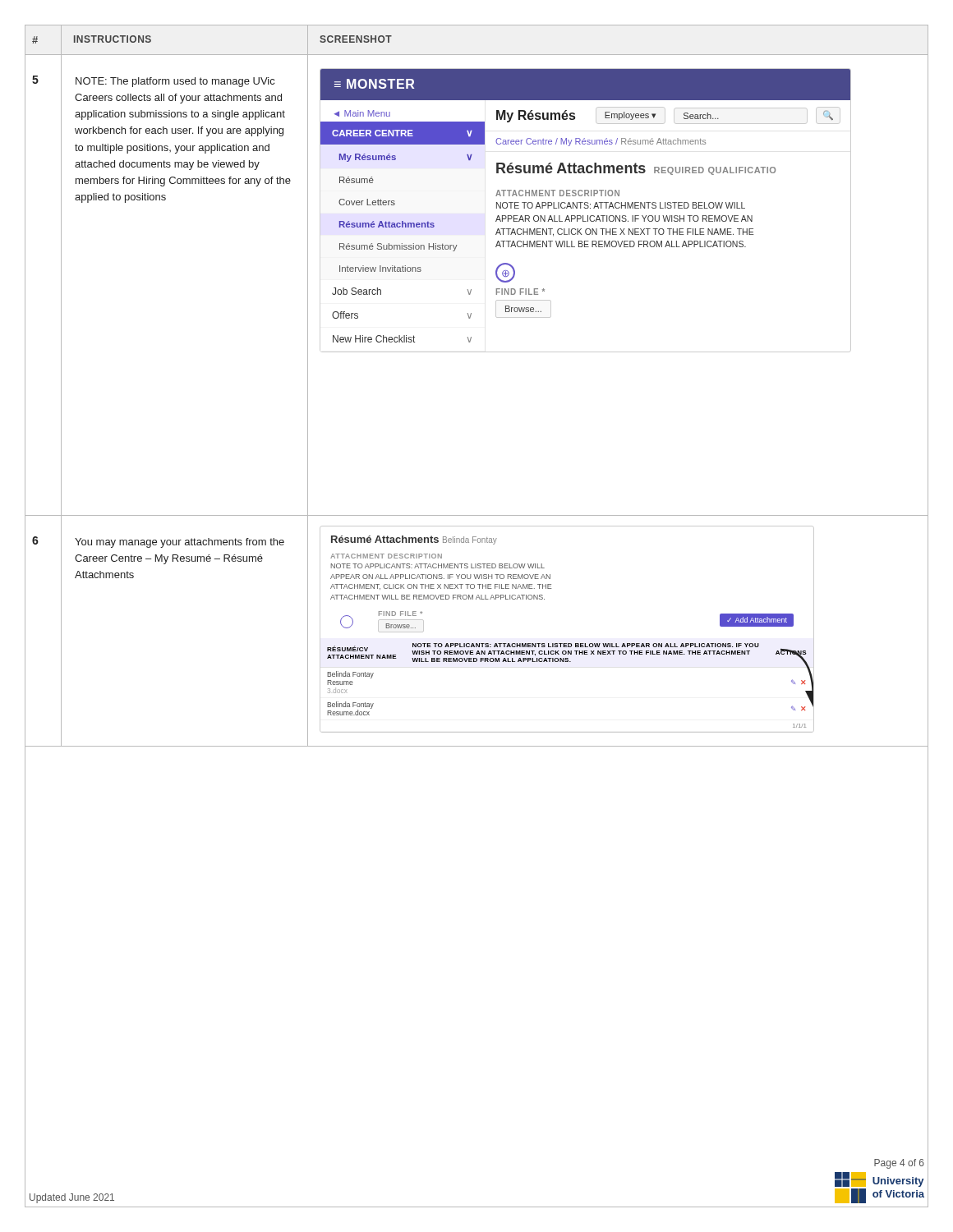
Task: Find the text block that says "You may manage"
Action: [180, 558]
